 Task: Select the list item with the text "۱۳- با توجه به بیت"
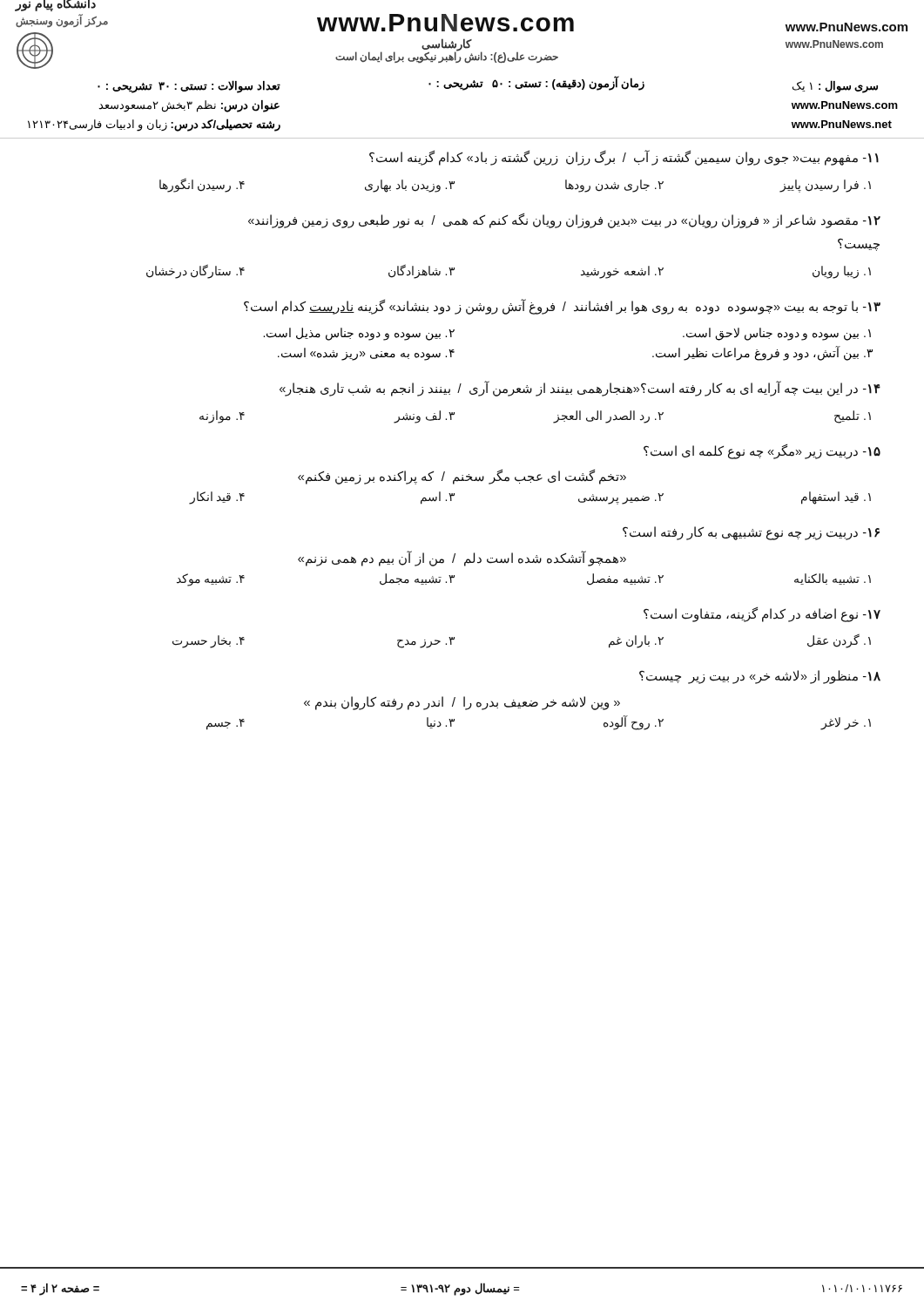pos(462,328)
